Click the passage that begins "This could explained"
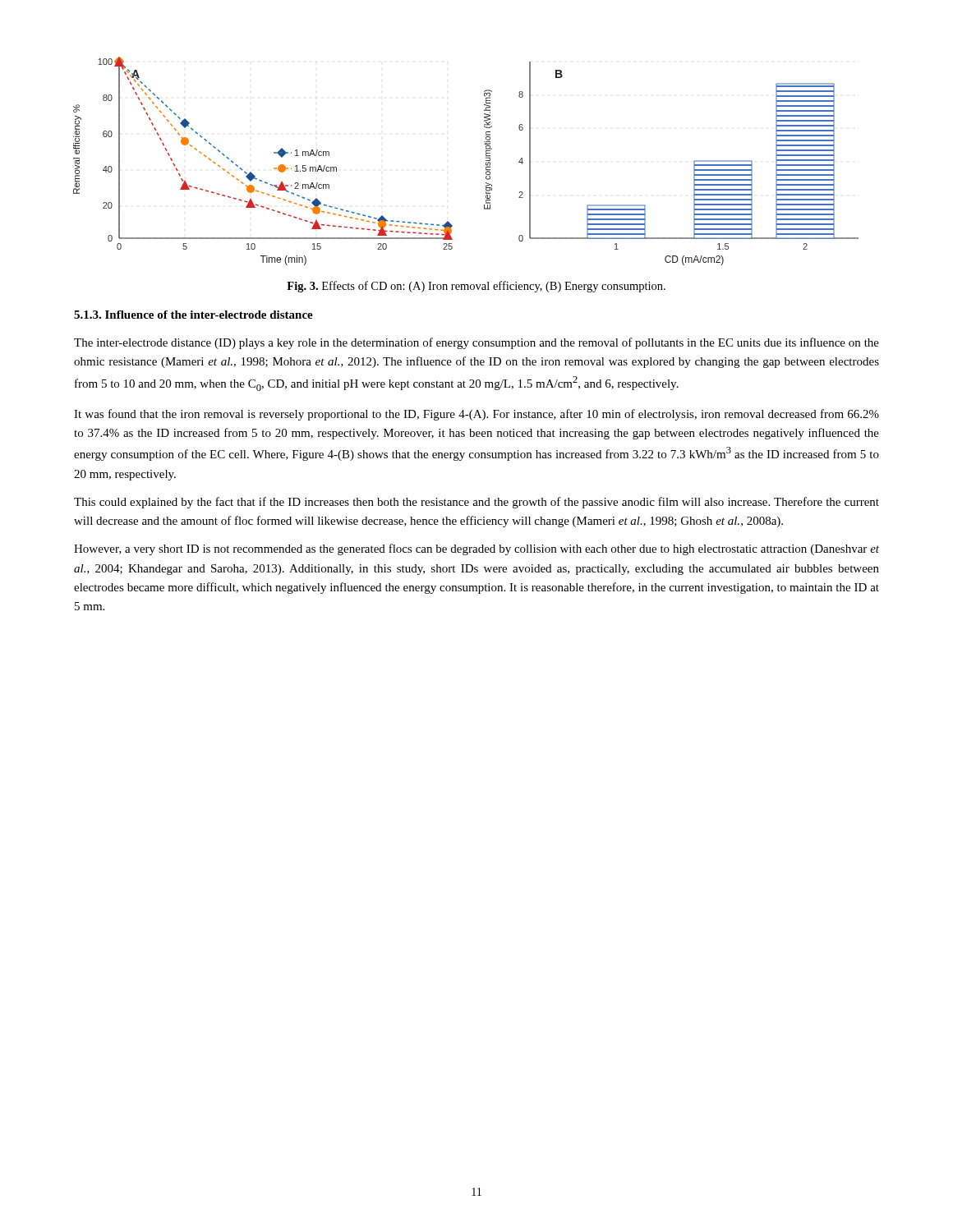This screenshot has width=953, height=1232. [x=476, y=511]
